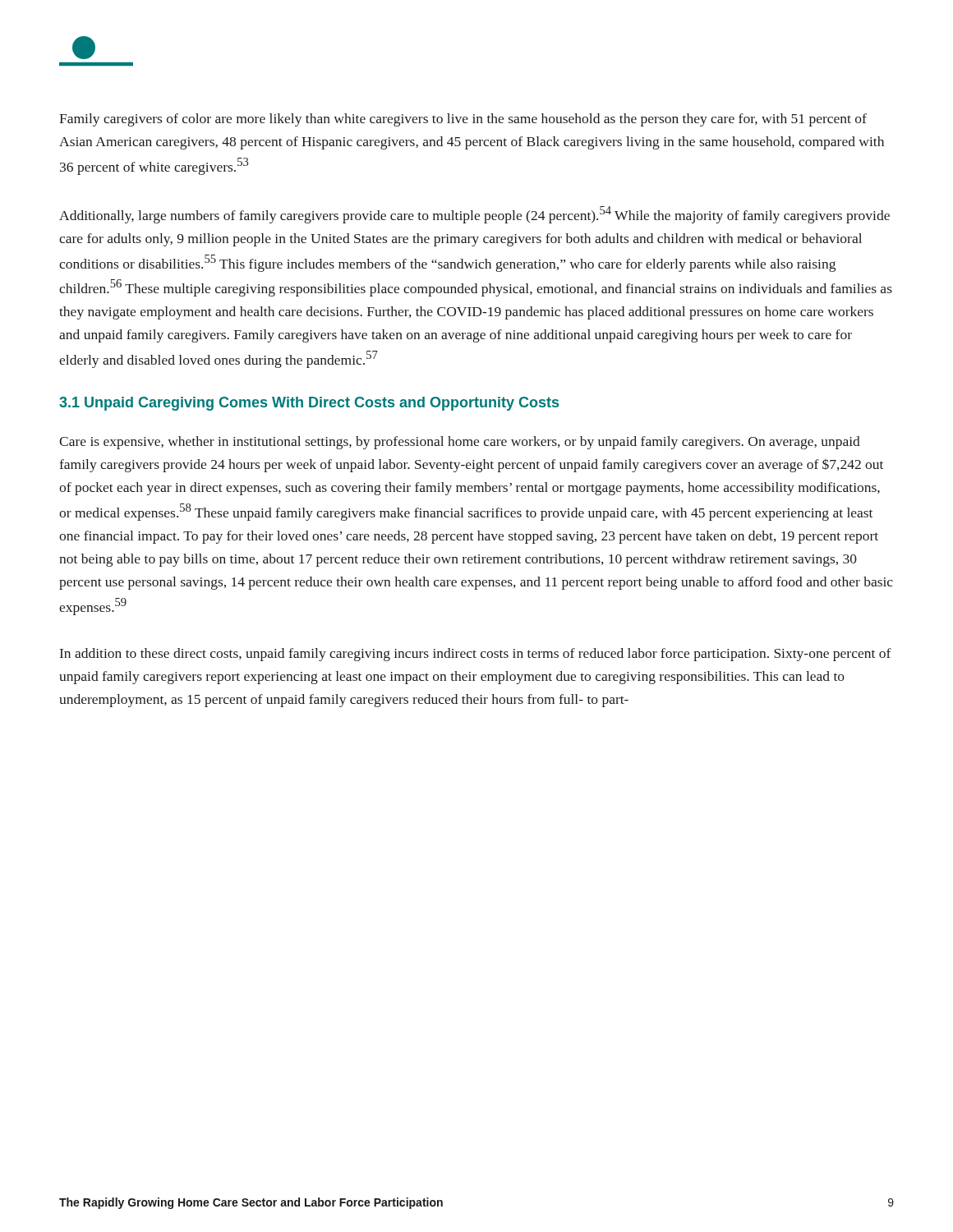Select the section header containing "3.1 Unpaid Caregiving Comes With Direct Costs and"
Image resolution: width=953 pixels, height=1232 pixels.
(x=309, y=403)
